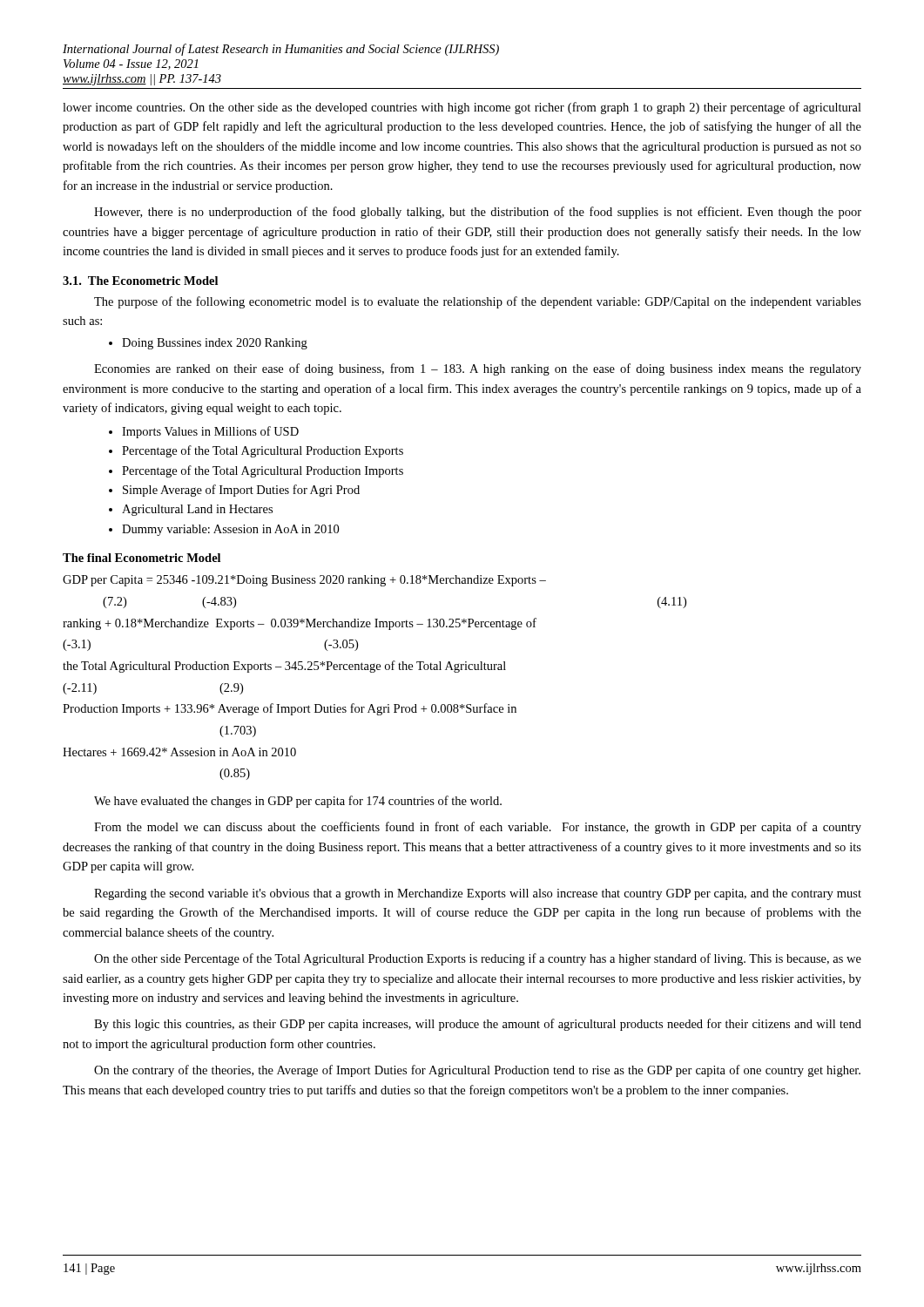Locate the element starting "GDP per Capita = 25346 -109.21*Doing Business"
The width and height of the screenshot is (924, 1307).
(462, 677)
